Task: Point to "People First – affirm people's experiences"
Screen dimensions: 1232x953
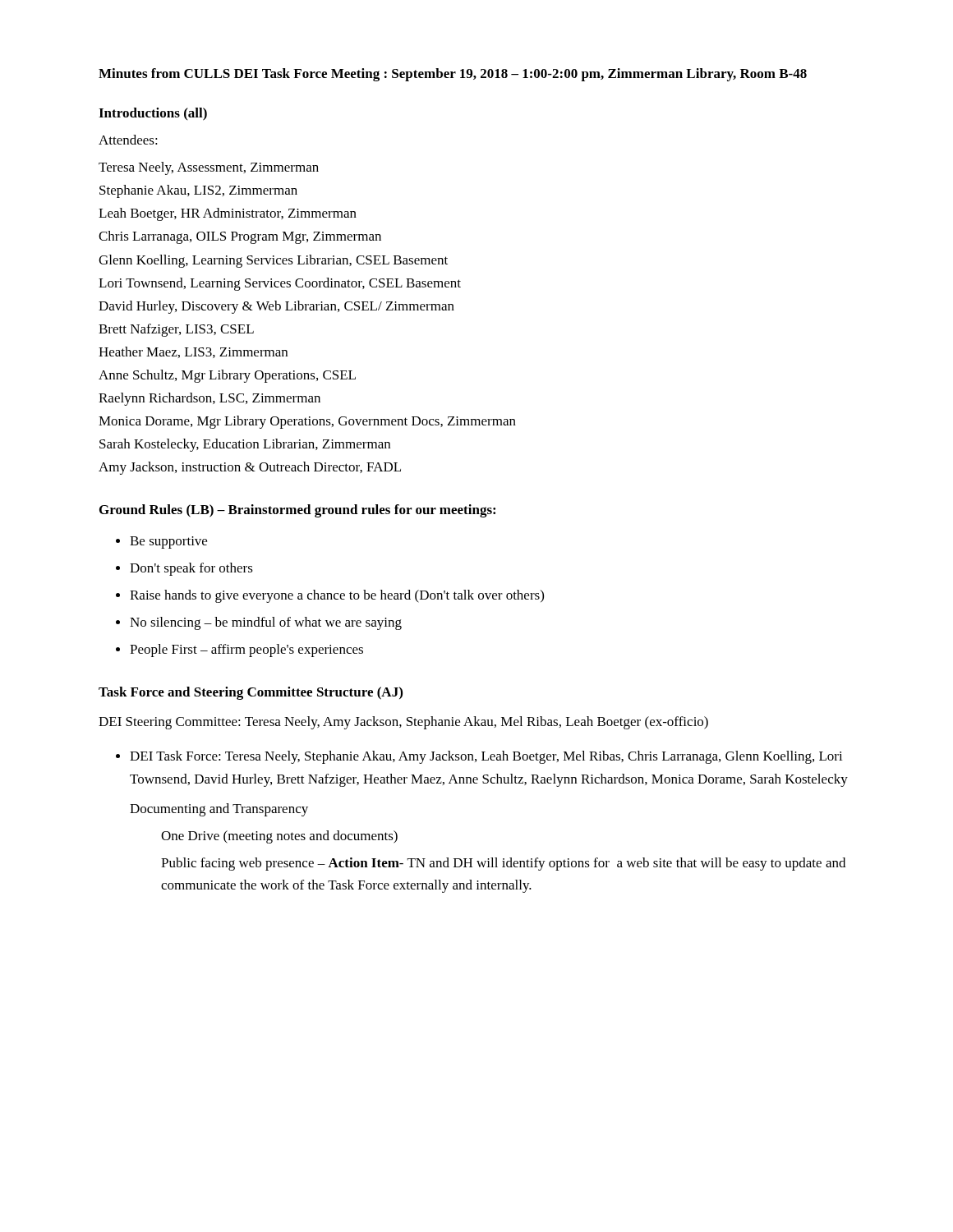Action: [247, 649]
